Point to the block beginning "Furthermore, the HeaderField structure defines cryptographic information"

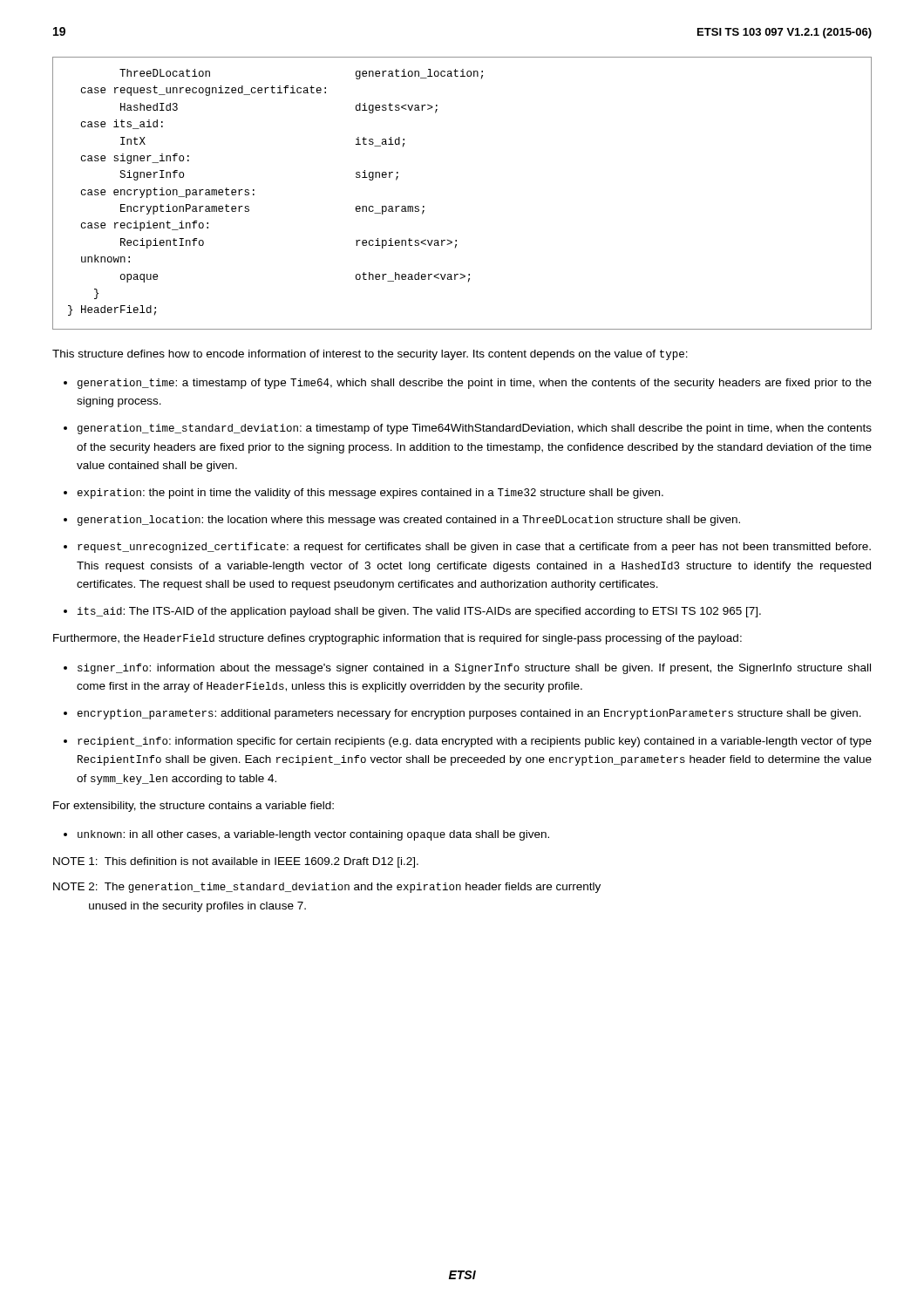point(397,639)
